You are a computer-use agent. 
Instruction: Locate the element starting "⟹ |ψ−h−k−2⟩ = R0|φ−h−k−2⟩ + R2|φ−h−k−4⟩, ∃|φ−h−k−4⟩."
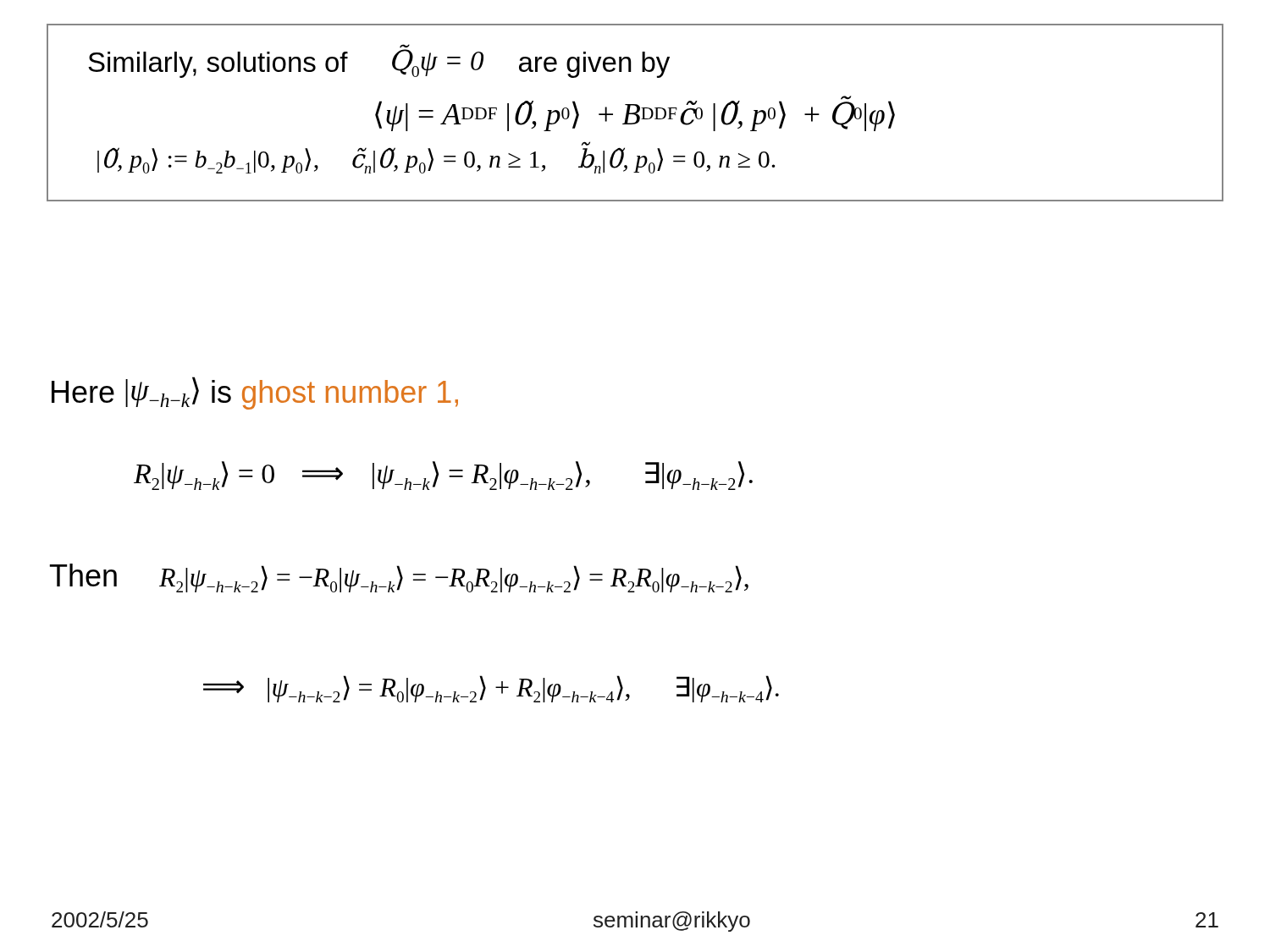[491, 688]
